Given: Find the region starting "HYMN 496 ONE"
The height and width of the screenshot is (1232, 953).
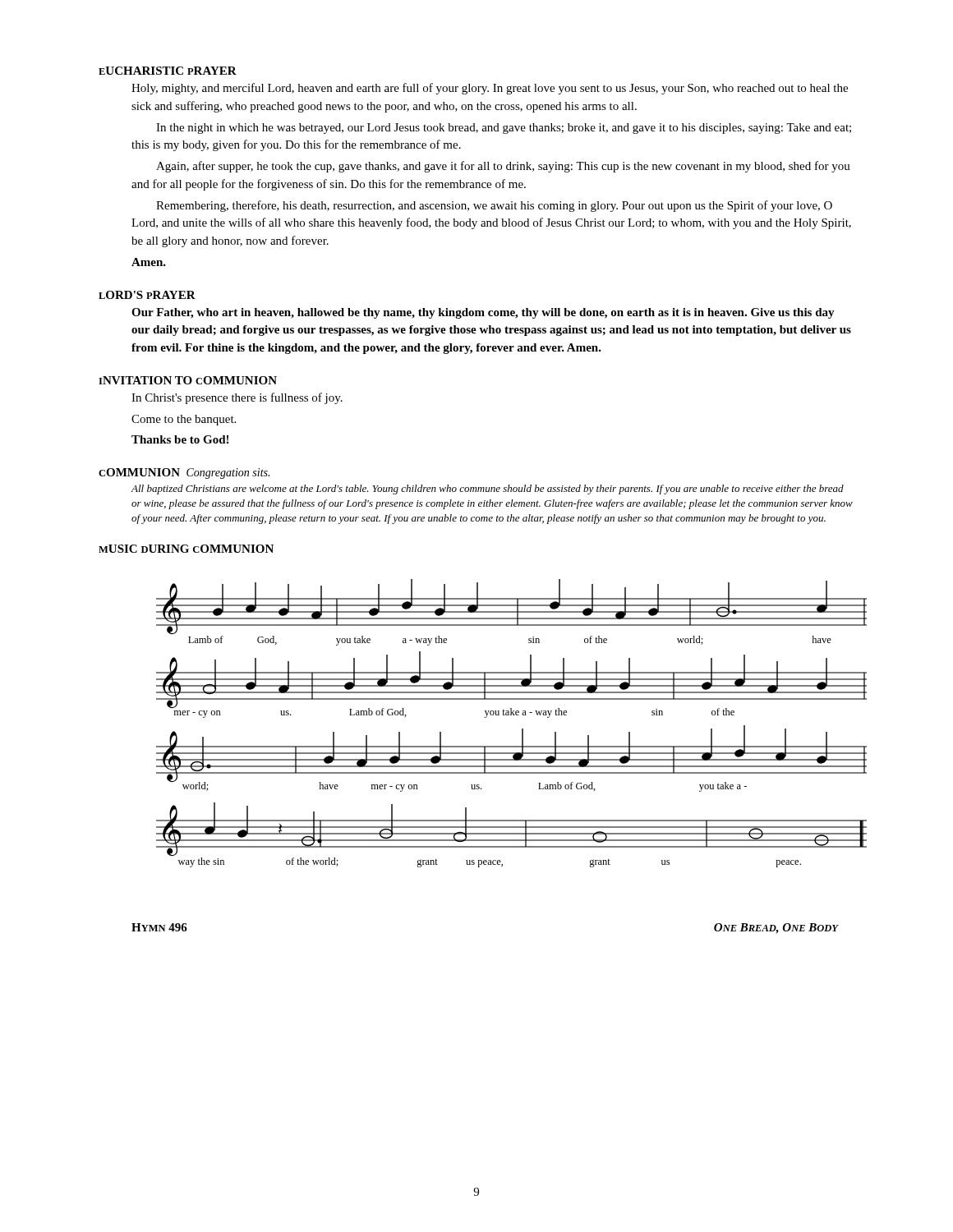Looking at the screenshot, I should coord(150,929).
